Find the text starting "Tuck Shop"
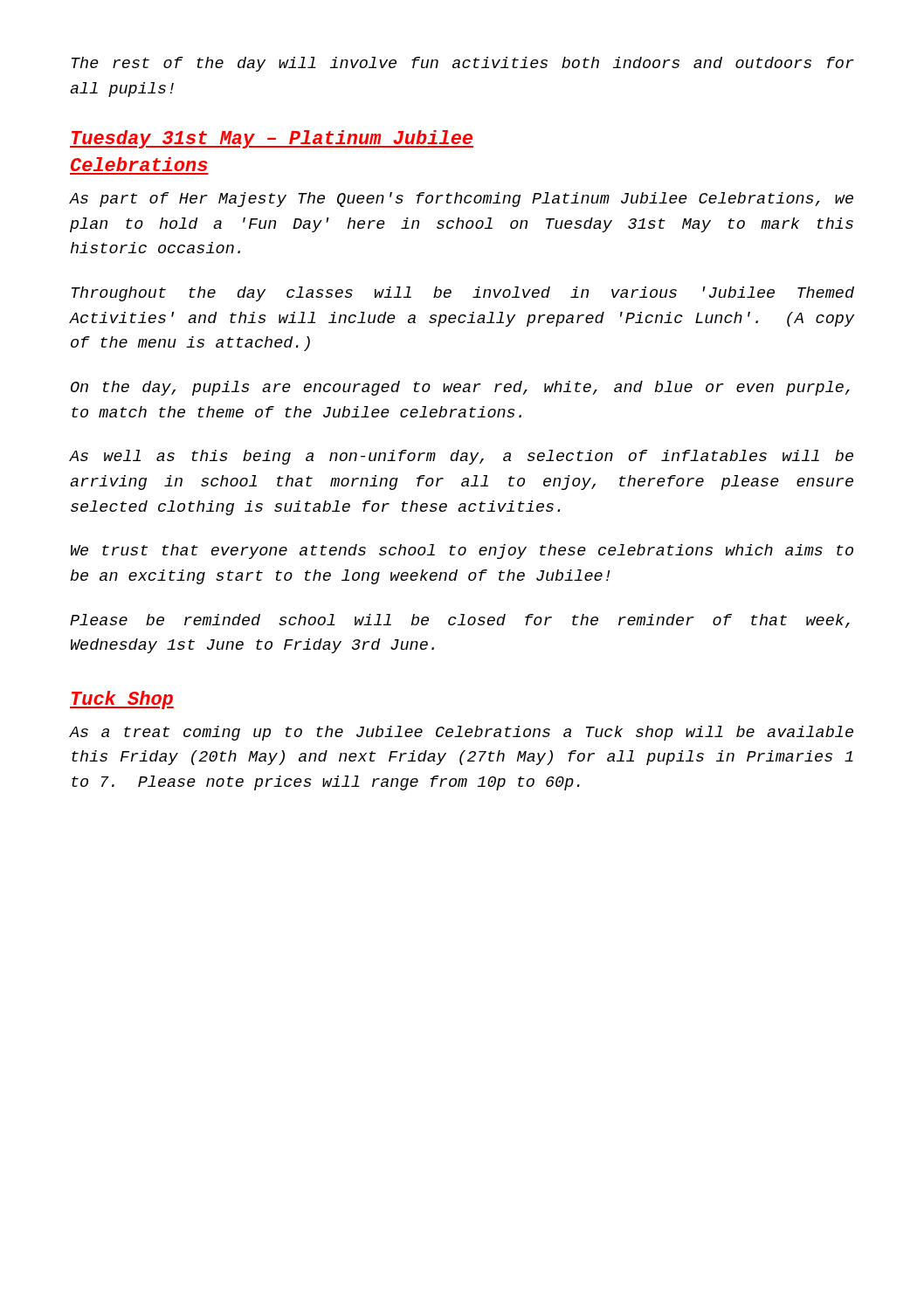 (122, 700)
